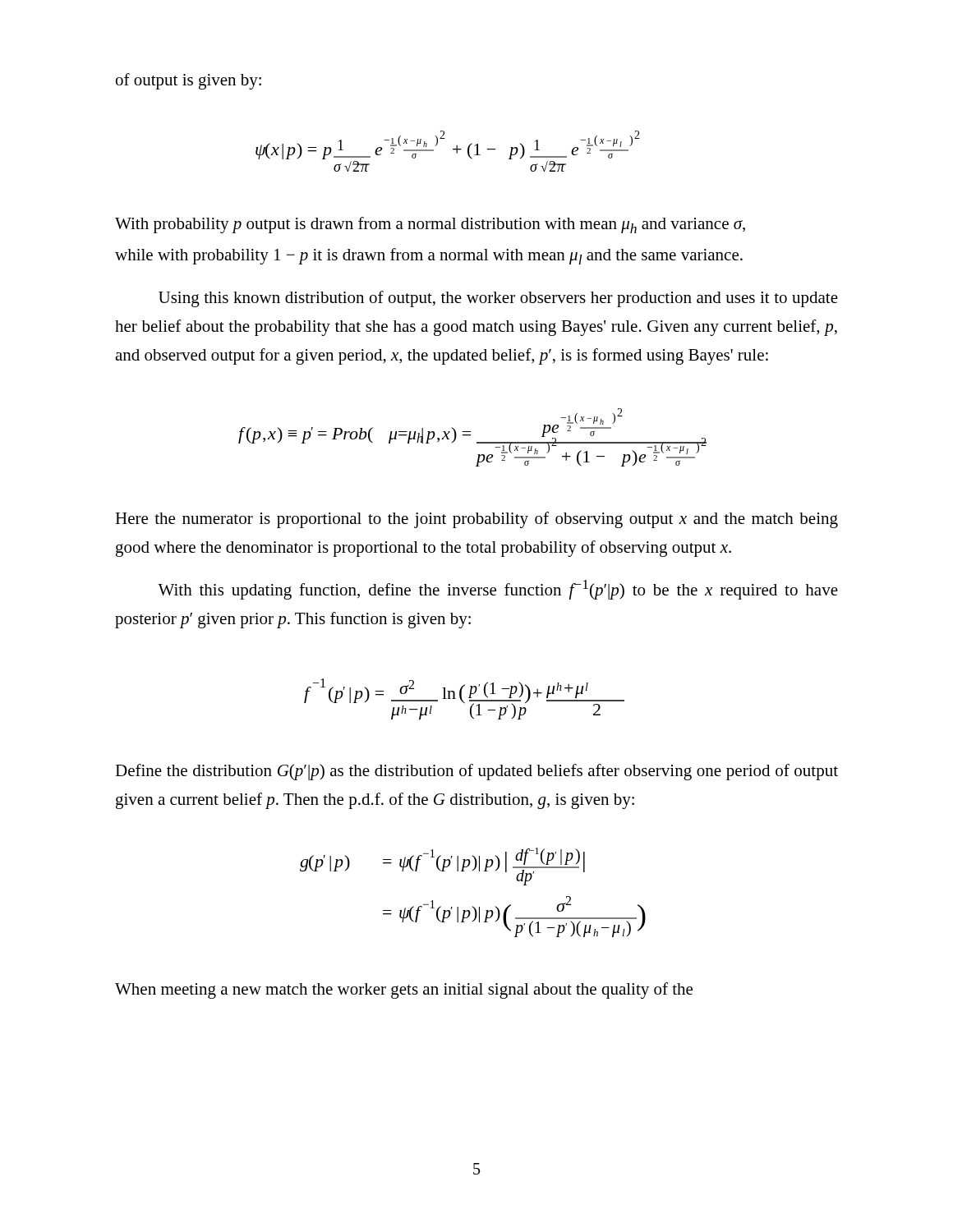This screenshot has width=953, height=1232.
Task: Find the block on this page that starts "With this updating function, define the inverse function"
Action: (x=476, y=603)
